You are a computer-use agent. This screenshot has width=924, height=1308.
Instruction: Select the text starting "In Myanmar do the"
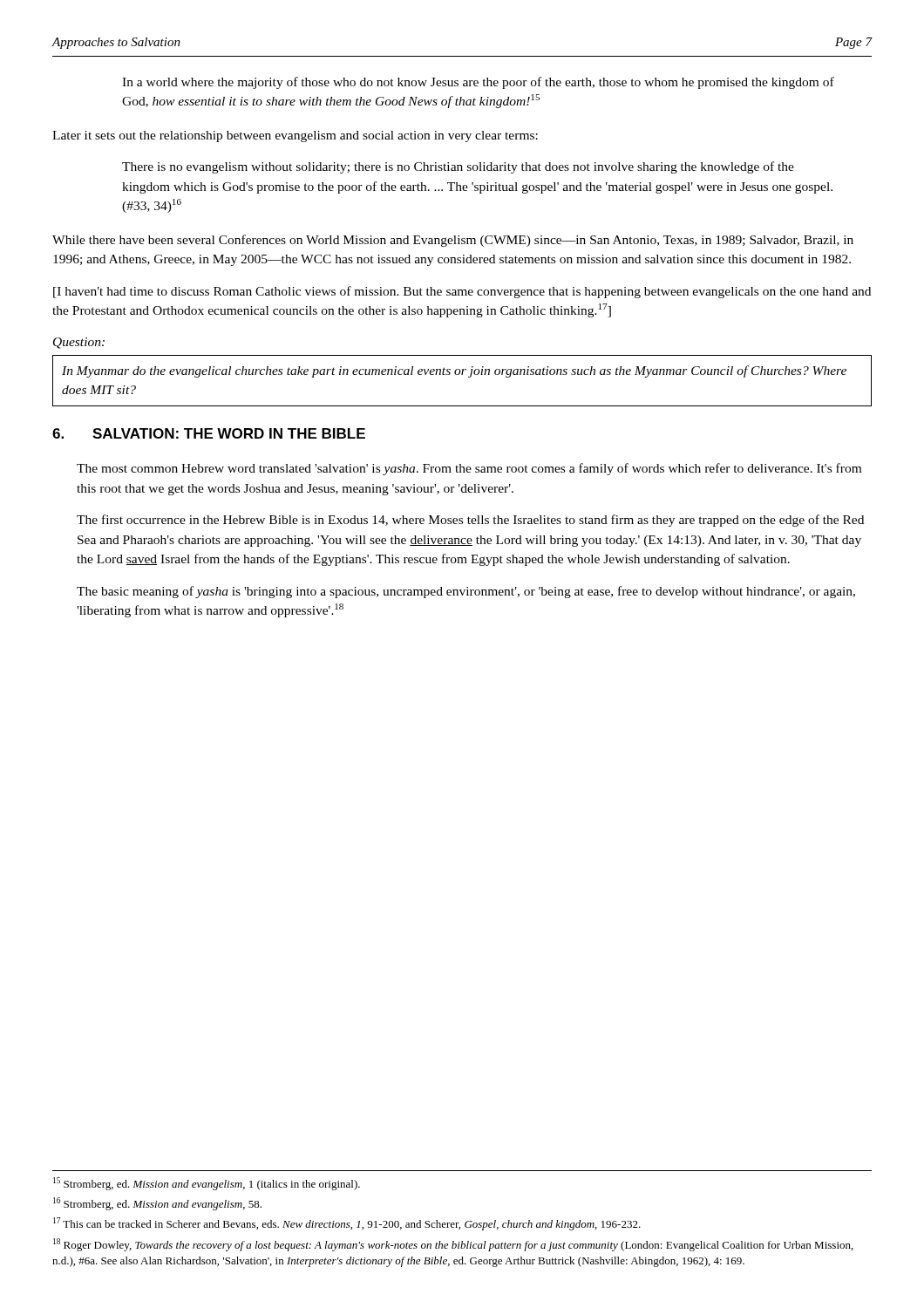tap(454, 380)
